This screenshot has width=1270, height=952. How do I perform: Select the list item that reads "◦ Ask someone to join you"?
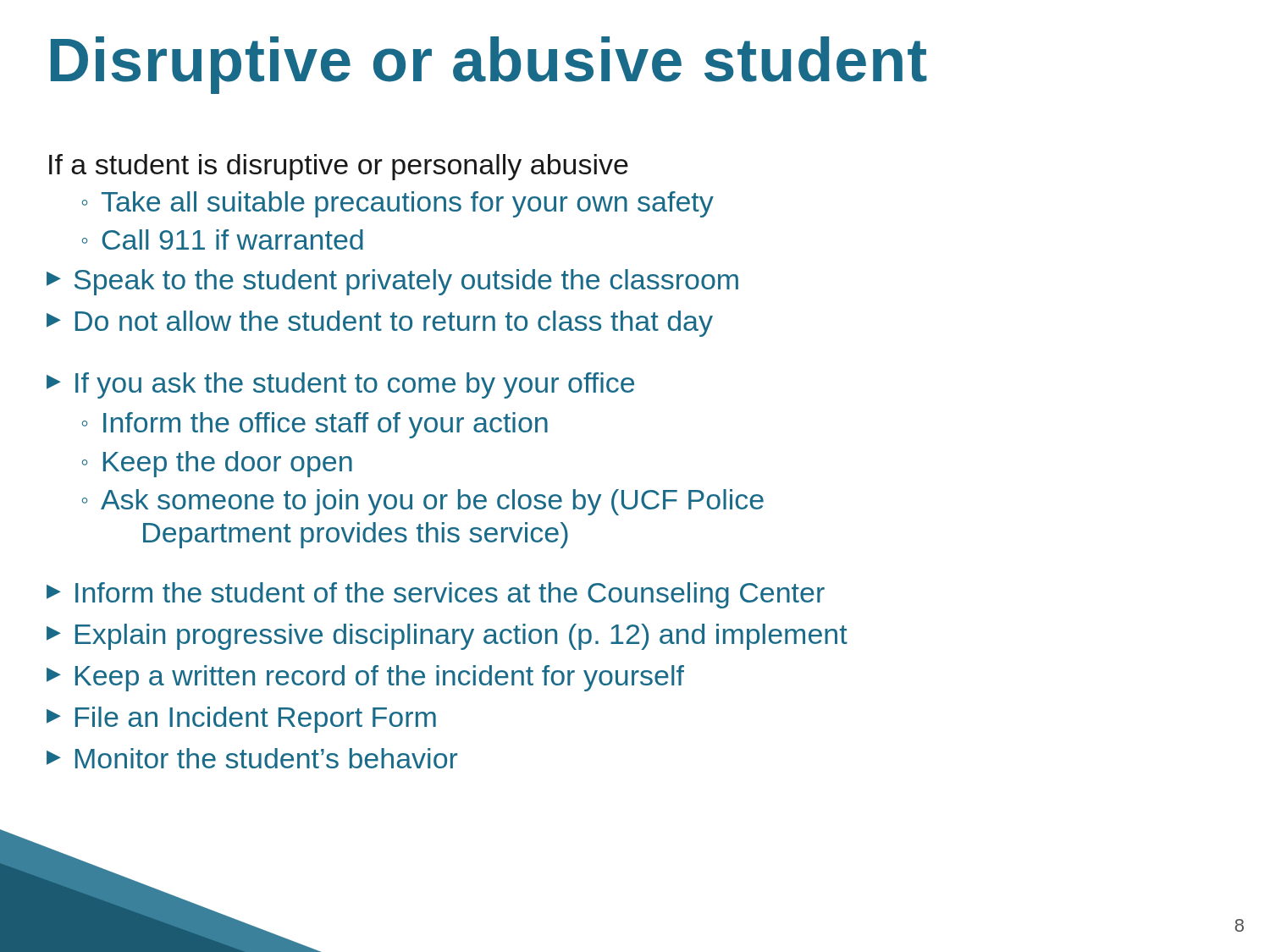coord(423,516)
